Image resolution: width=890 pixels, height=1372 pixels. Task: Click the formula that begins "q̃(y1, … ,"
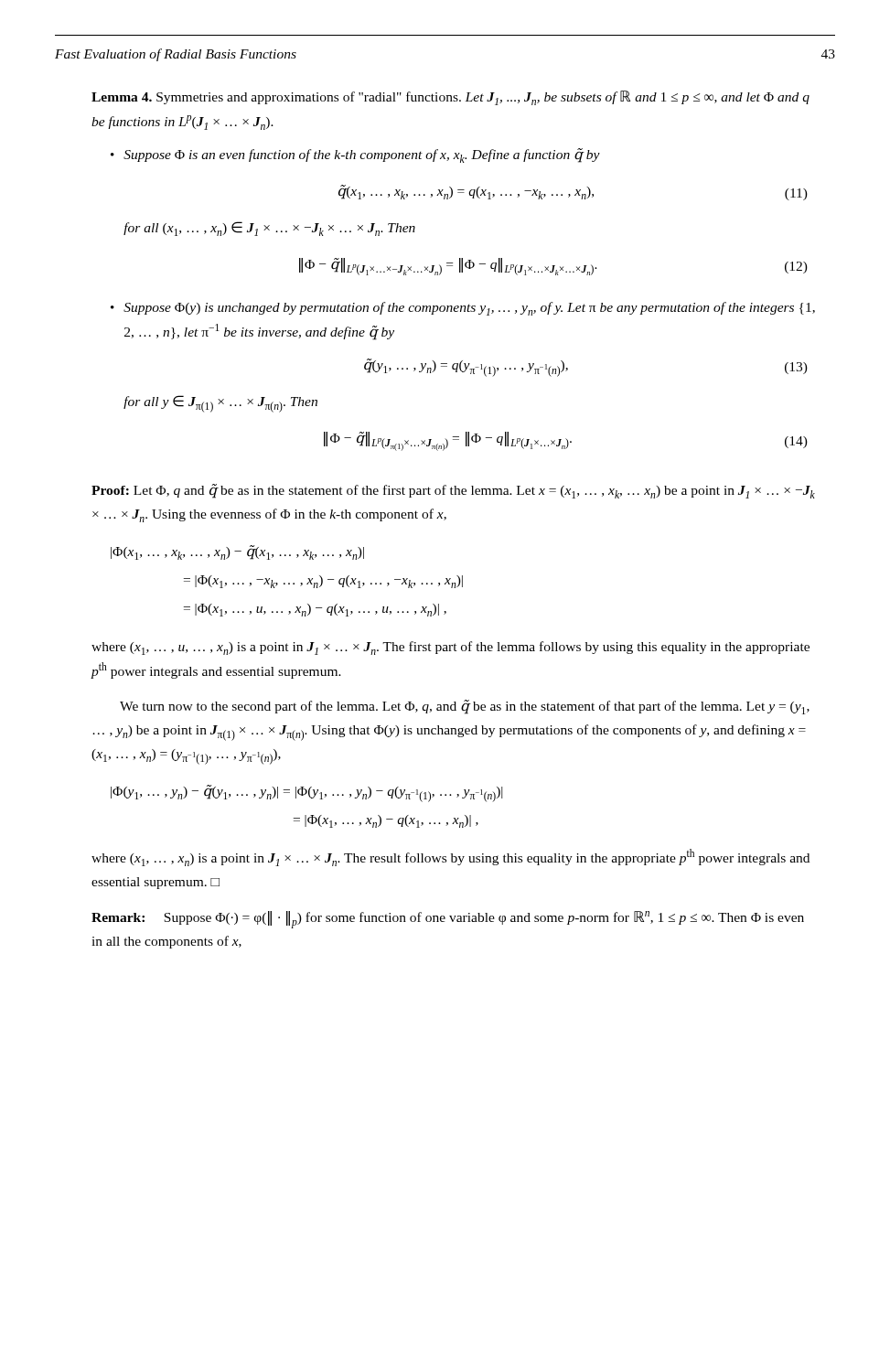click(484, 367)
